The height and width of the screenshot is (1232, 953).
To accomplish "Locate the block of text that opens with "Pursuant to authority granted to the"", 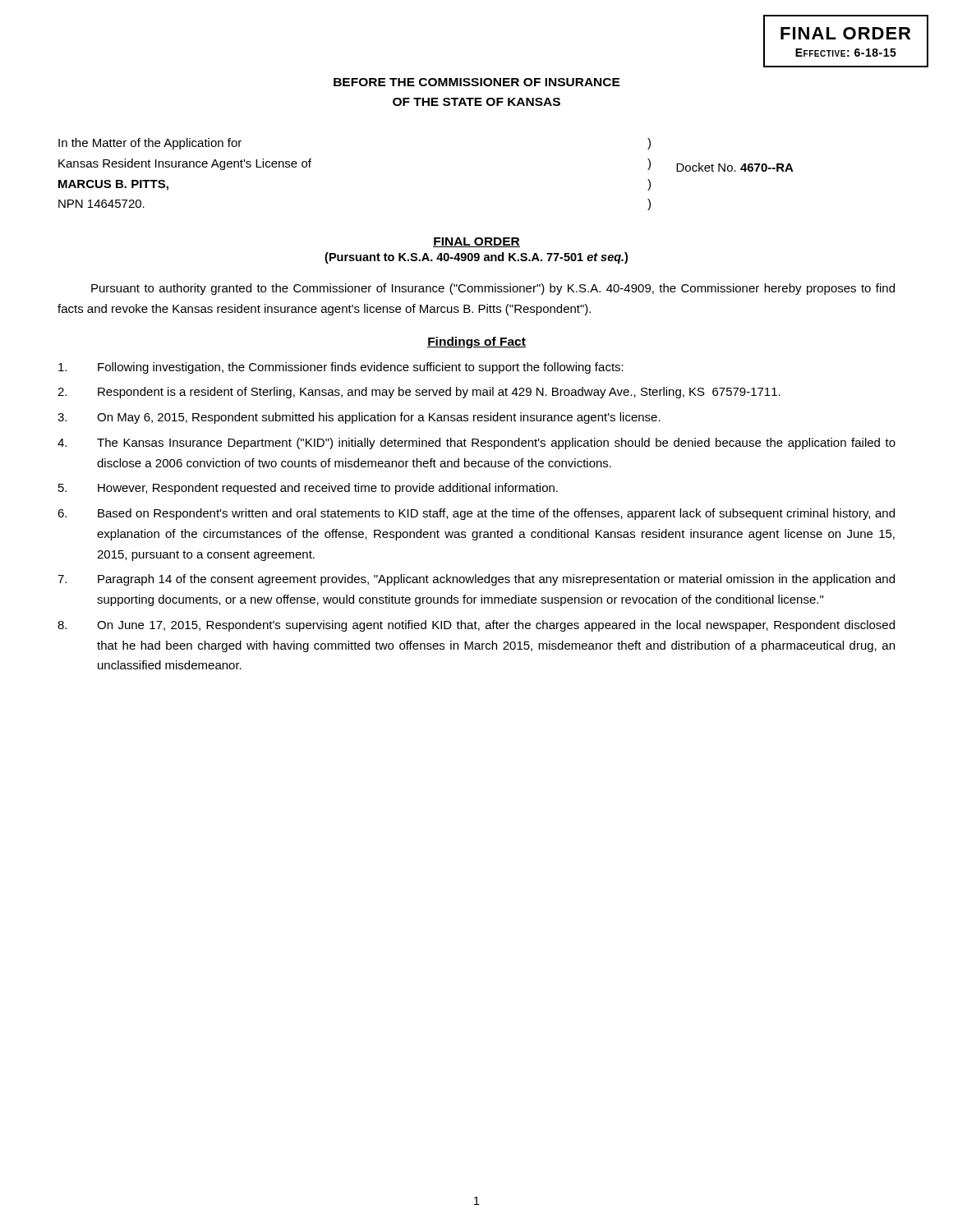I will pos(476,298).
